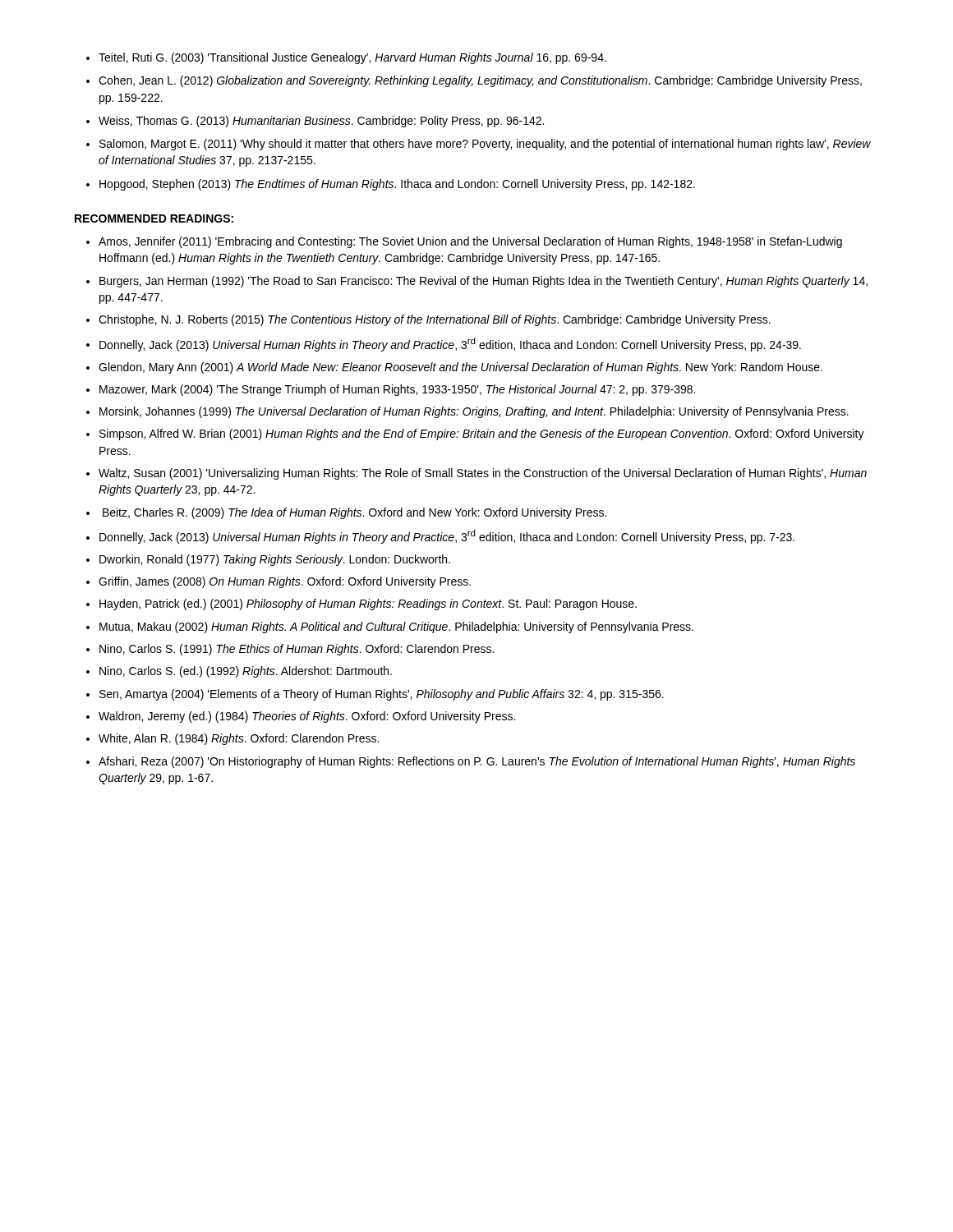Viewport: 953px width, 1232px height.
Task: Click on the list item containing "Simpson, Alfred W. Brian (2001) Human Rights and"
Action: [x=489, y=442]
